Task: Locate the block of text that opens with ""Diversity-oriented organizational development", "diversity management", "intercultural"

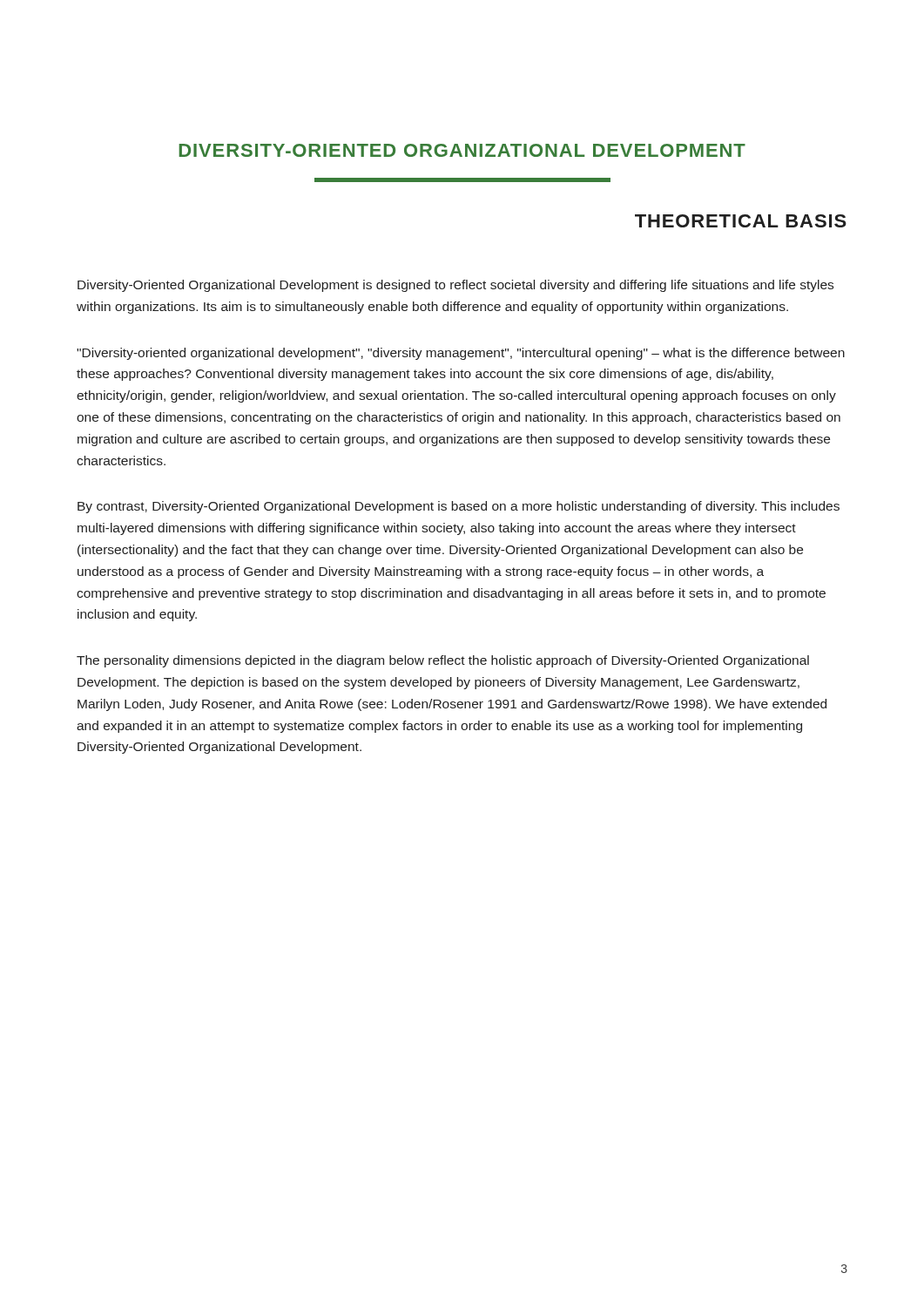Action: [462, 407]
